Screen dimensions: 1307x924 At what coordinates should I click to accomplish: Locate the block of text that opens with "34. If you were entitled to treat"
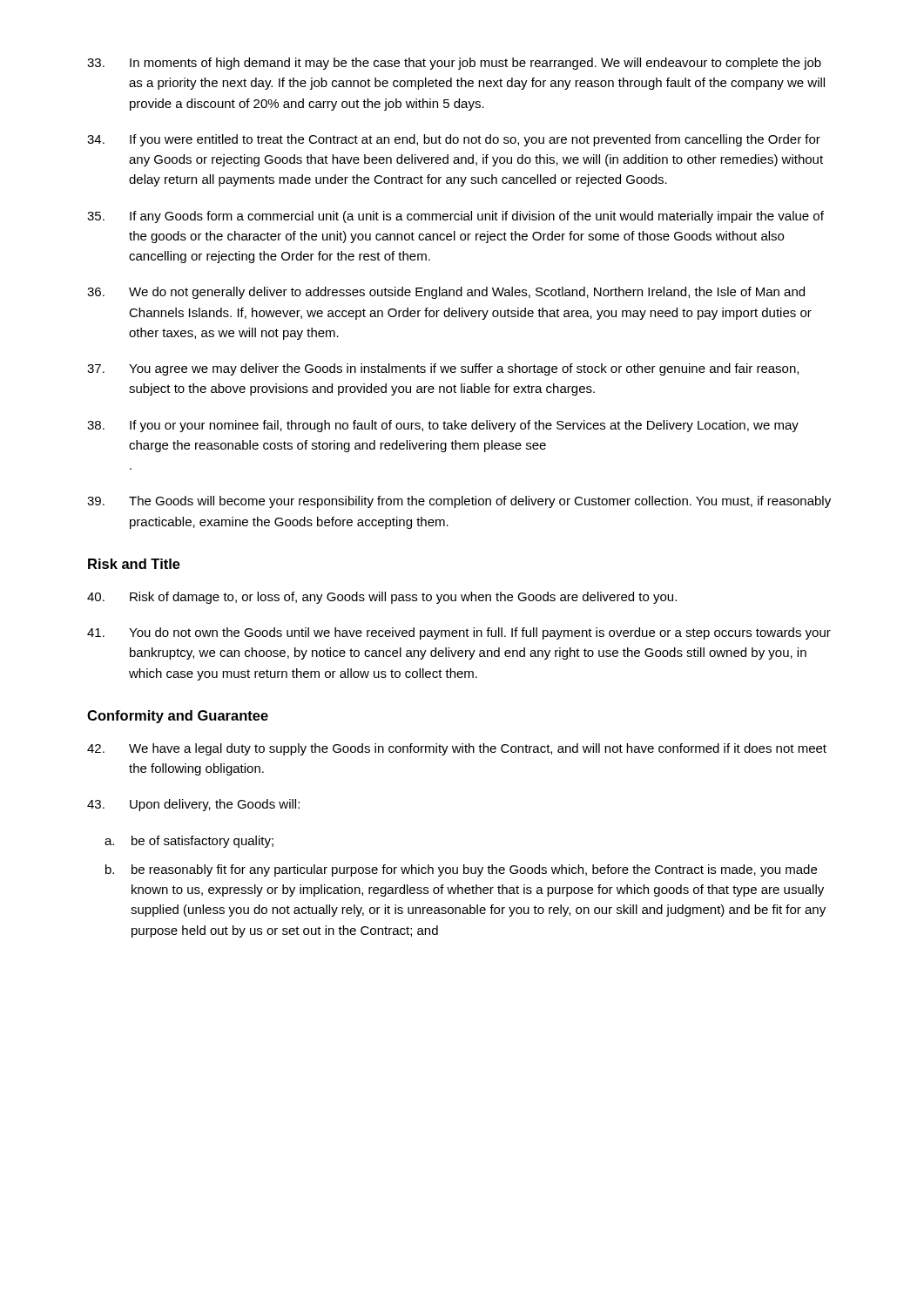[x=462, y=159]
